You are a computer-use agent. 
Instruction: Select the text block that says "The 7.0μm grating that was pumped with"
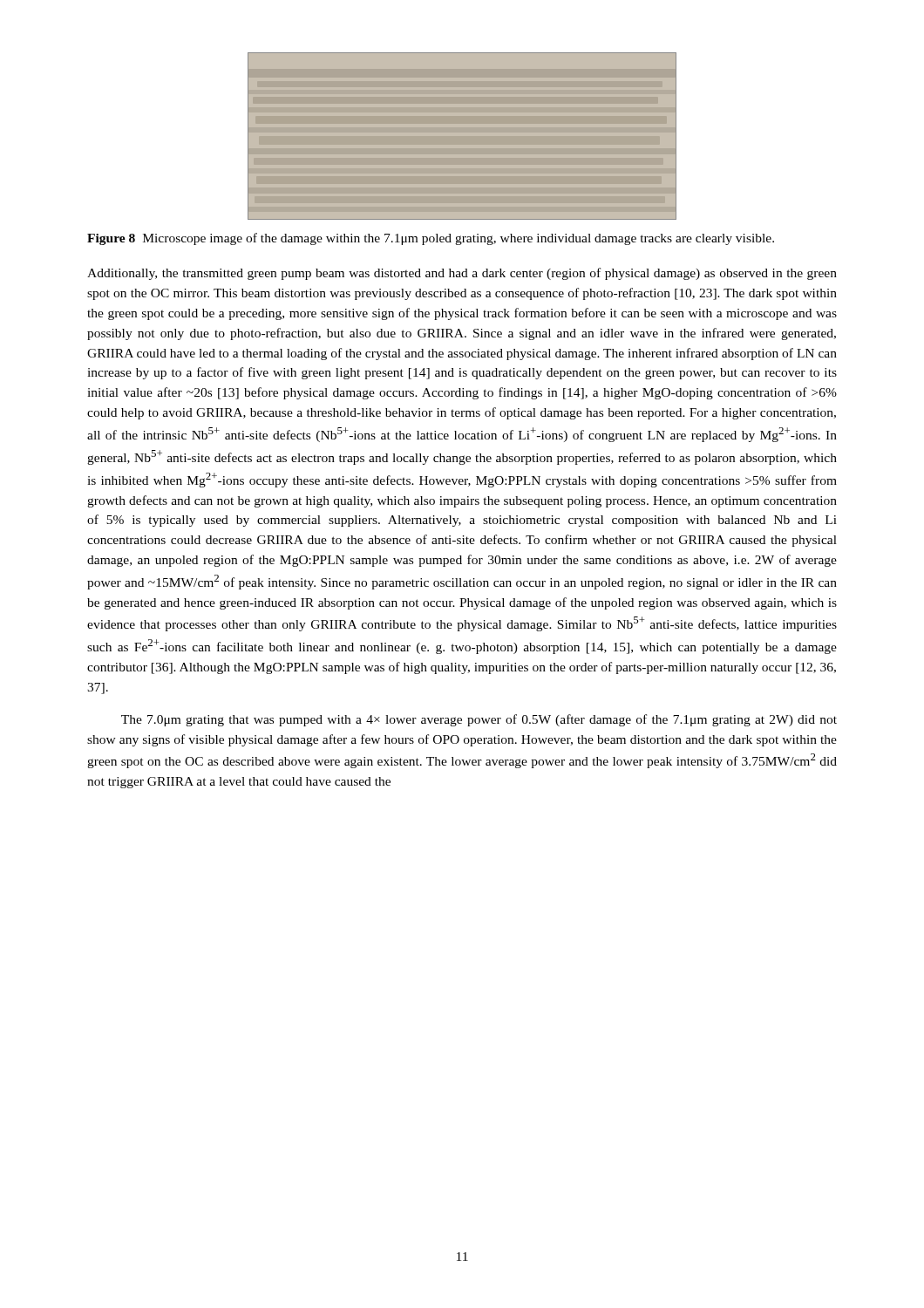pos(462,751)
